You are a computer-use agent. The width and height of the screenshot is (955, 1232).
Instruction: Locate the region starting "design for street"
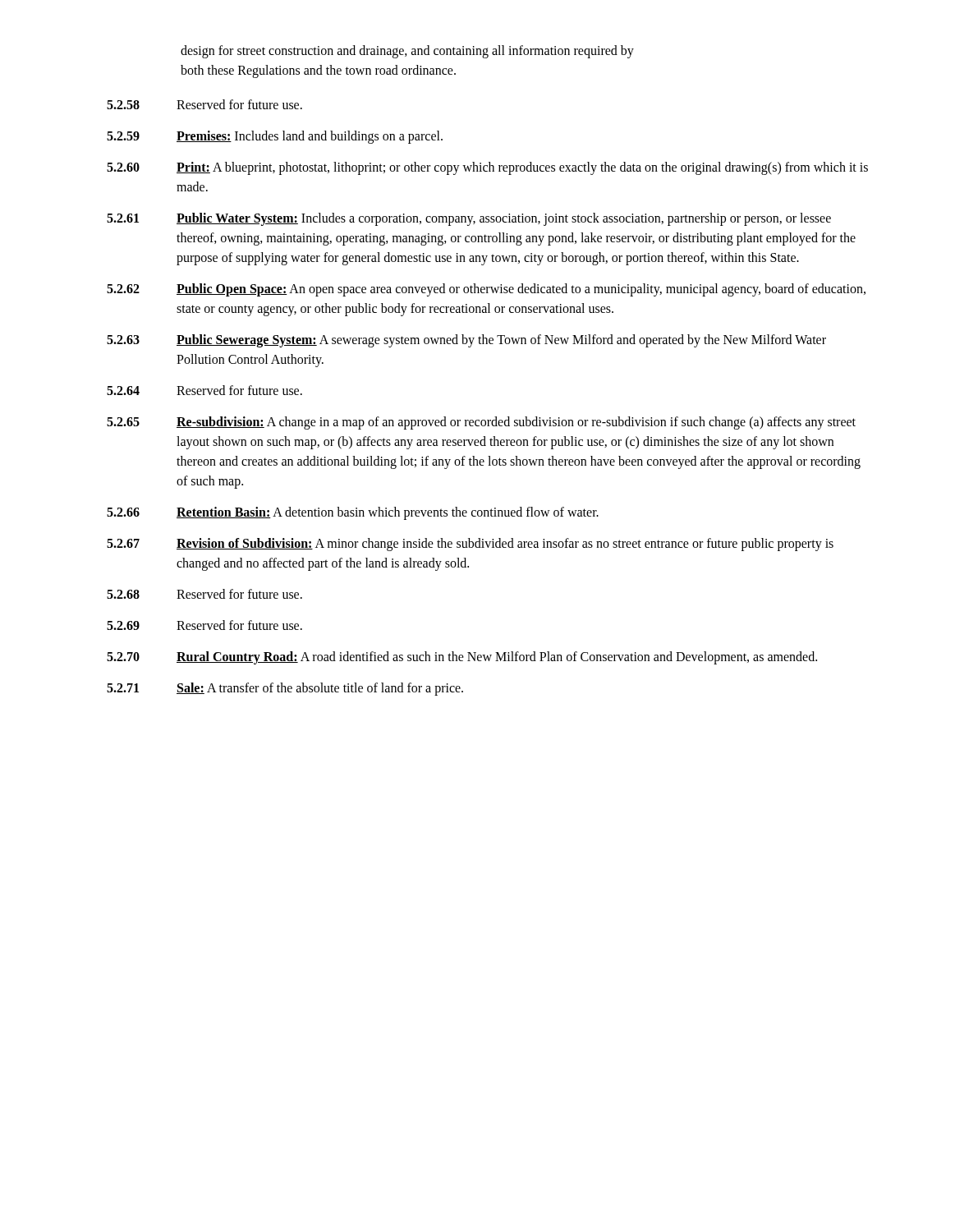tap(407, 60)
